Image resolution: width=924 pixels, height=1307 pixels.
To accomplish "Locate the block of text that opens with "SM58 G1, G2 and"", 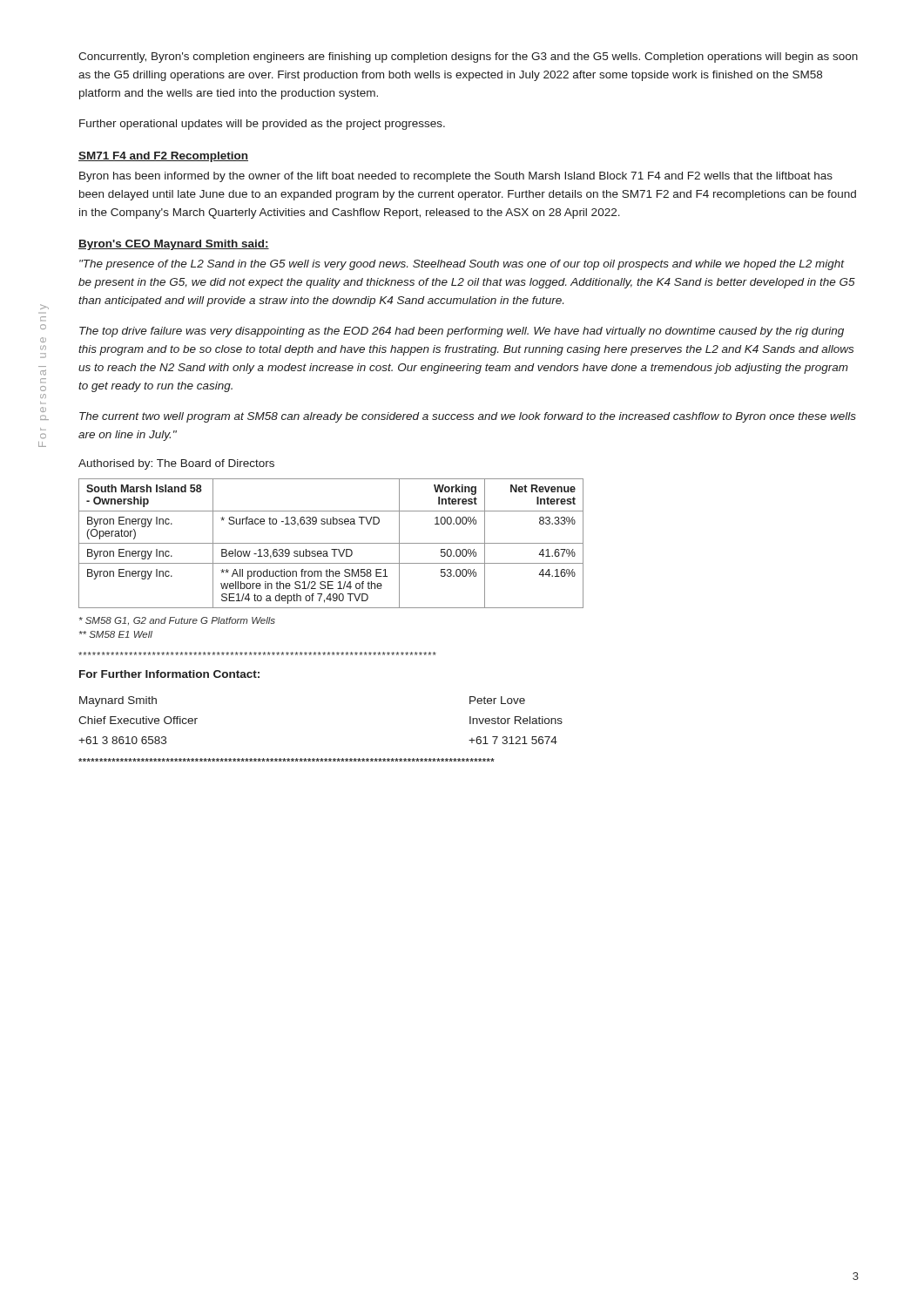I will (x=177, y=620).
